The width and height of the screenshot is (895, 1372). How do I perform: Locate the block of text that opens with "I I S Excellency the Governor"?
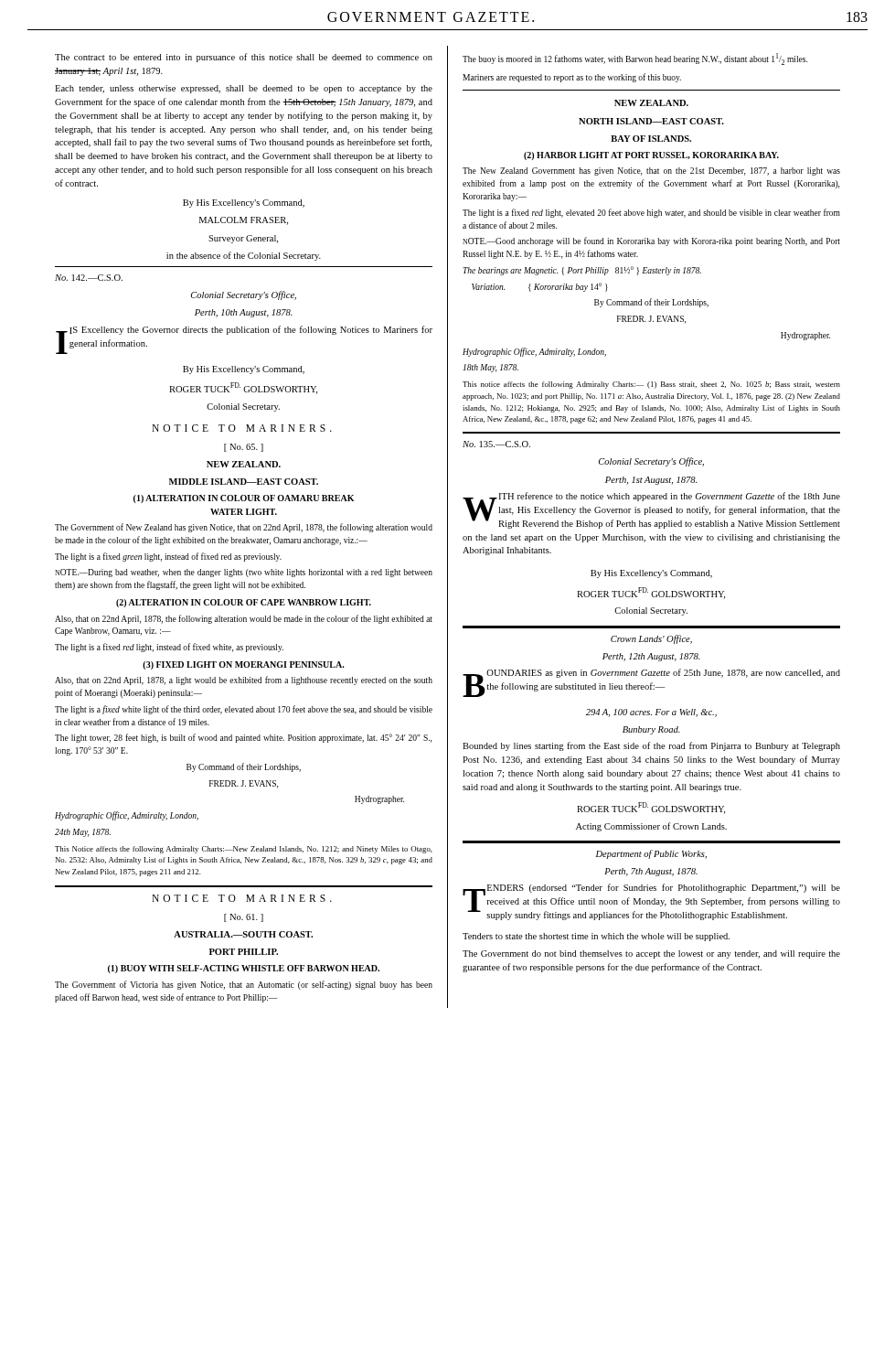pos(244,341)
